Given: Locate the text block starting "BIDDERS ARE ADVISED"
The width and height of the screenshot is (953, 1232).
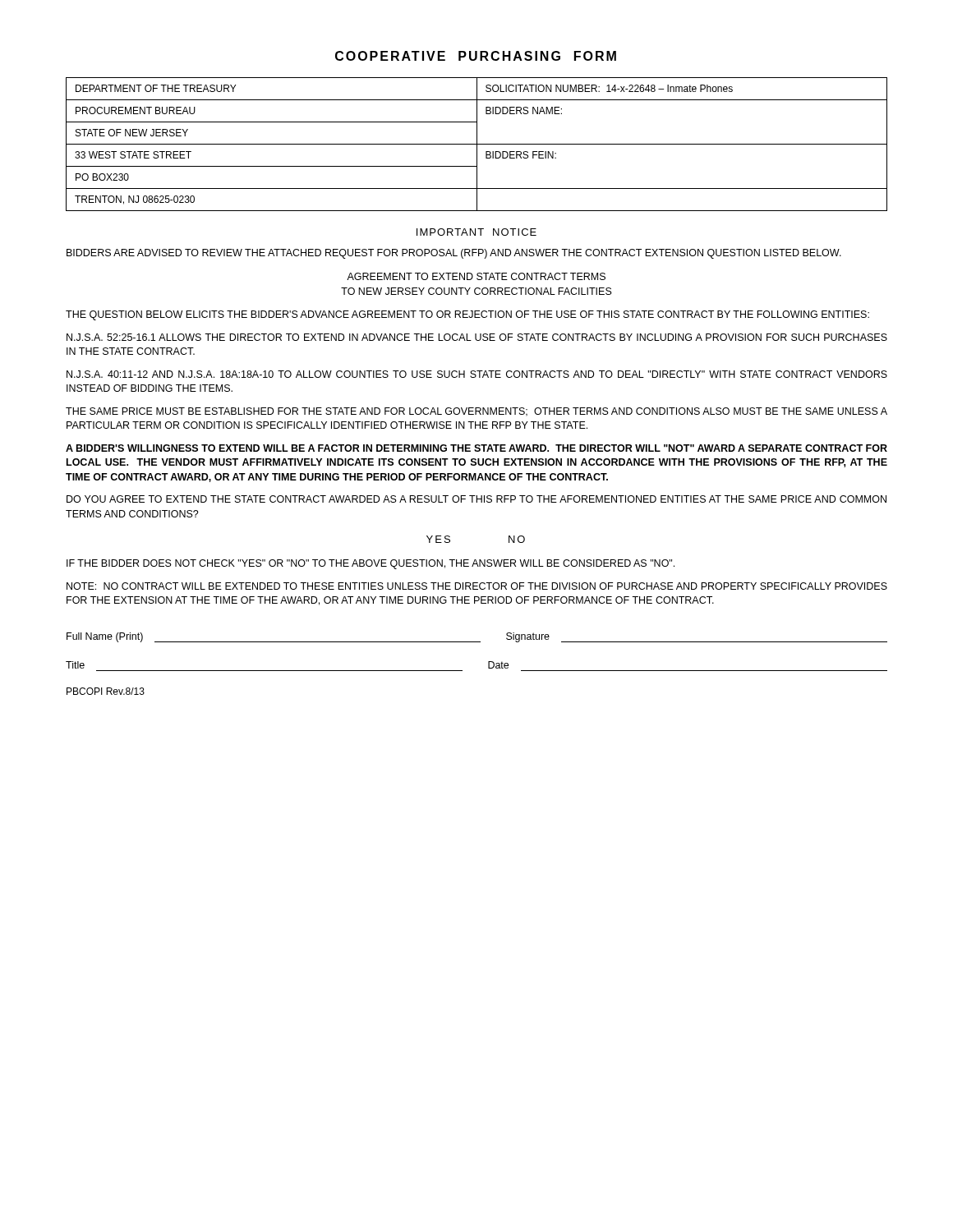Looking at the screenshot, I should point(454,253).
